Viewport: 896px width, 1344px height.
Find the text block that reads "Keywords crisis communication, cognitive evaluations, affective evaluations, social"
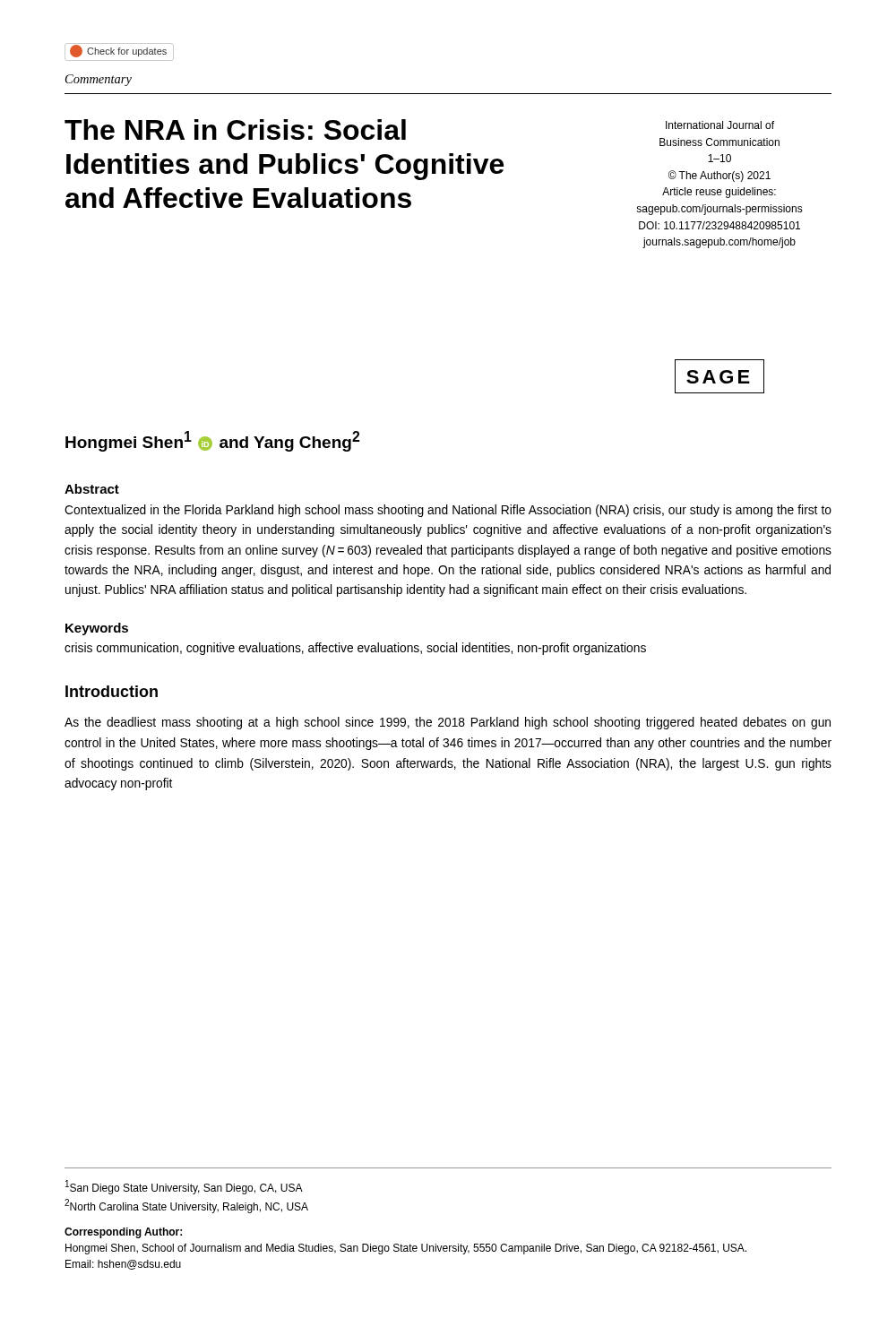(448, 639)
